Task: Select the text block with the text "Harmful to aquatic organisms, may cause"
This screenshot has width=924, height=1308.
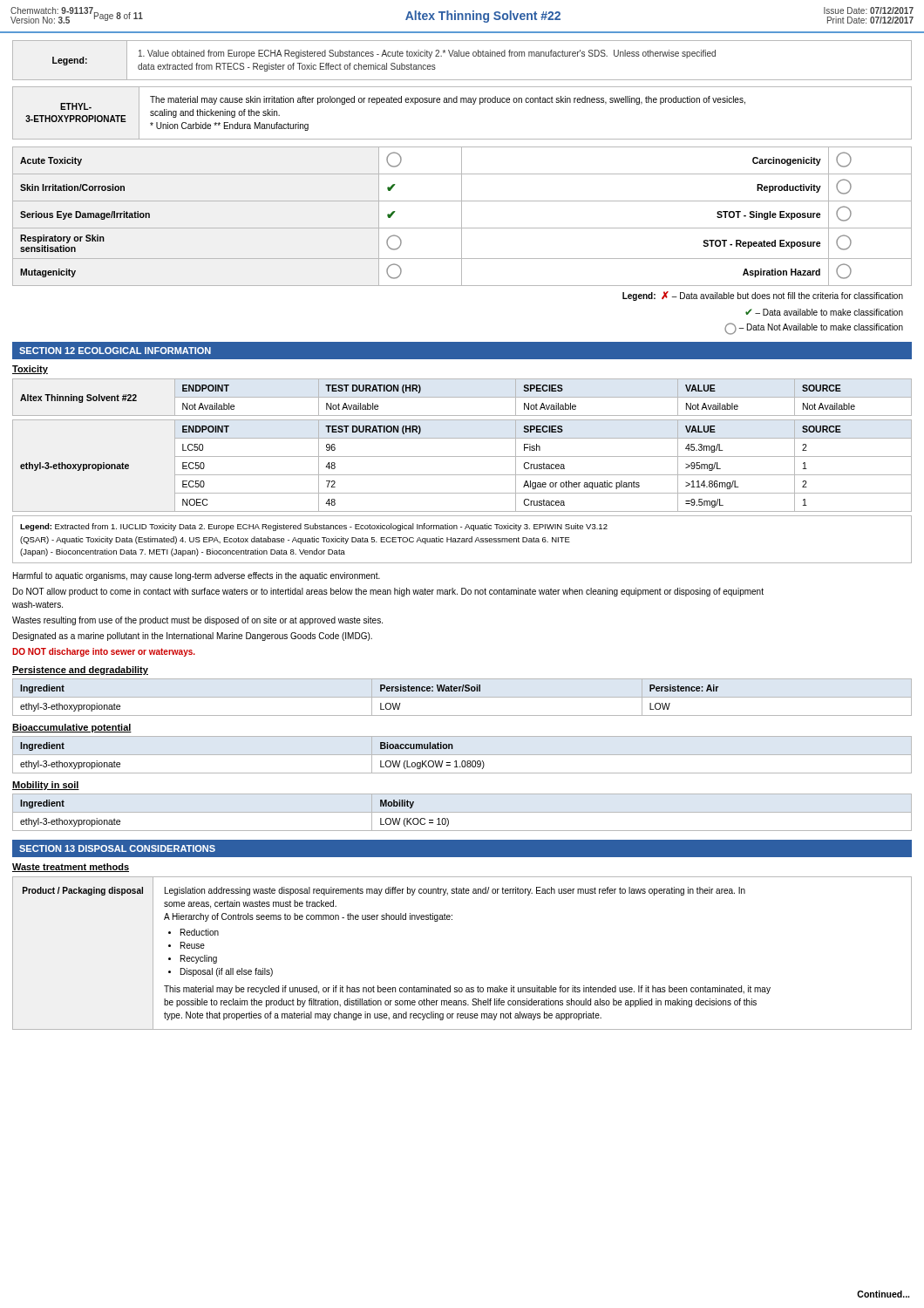Action: tap(196, 576)
